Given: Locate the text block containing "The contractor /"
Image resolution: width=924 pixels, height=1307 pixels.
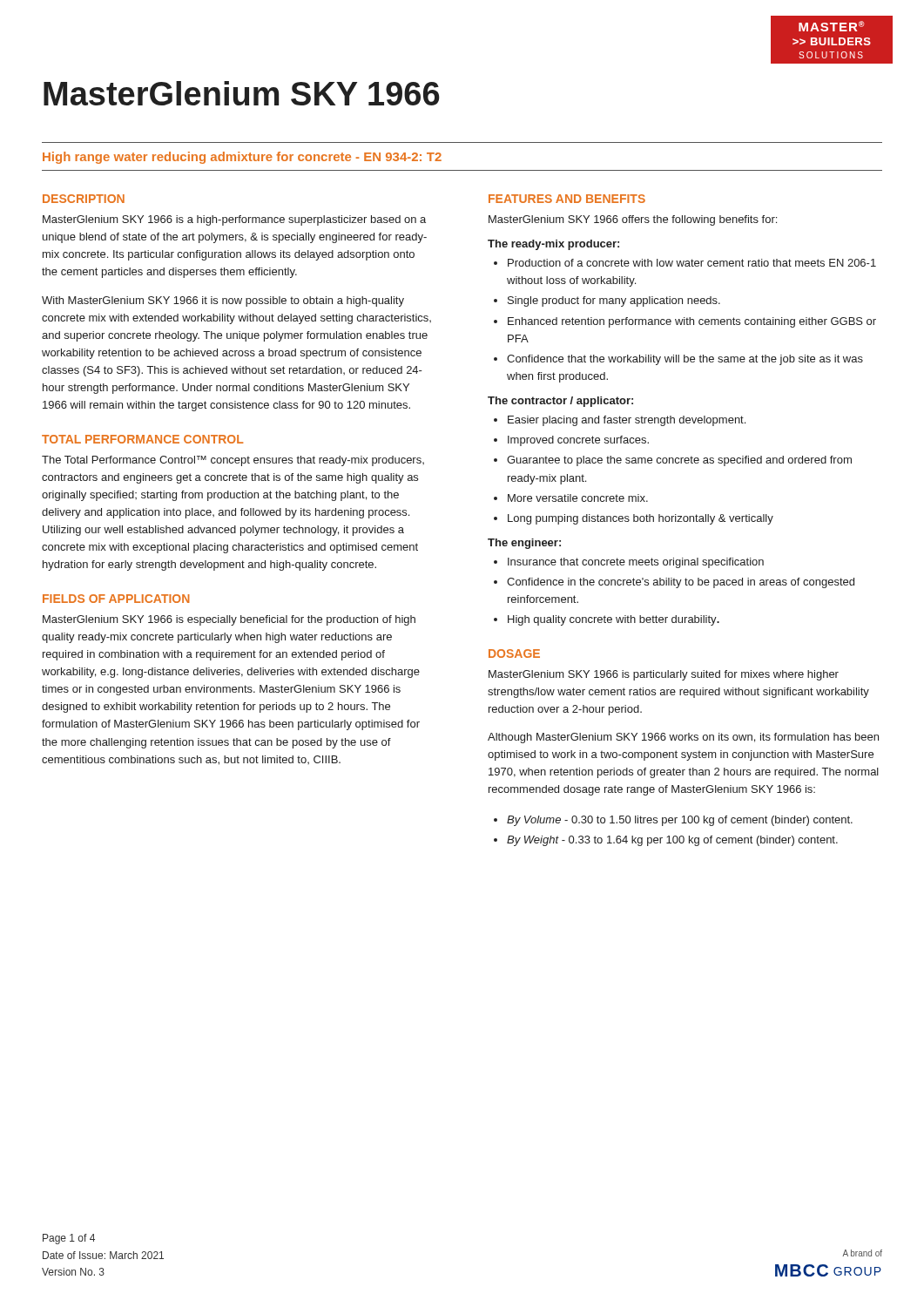Looking at the screenshot, I should tap(561, 400).
